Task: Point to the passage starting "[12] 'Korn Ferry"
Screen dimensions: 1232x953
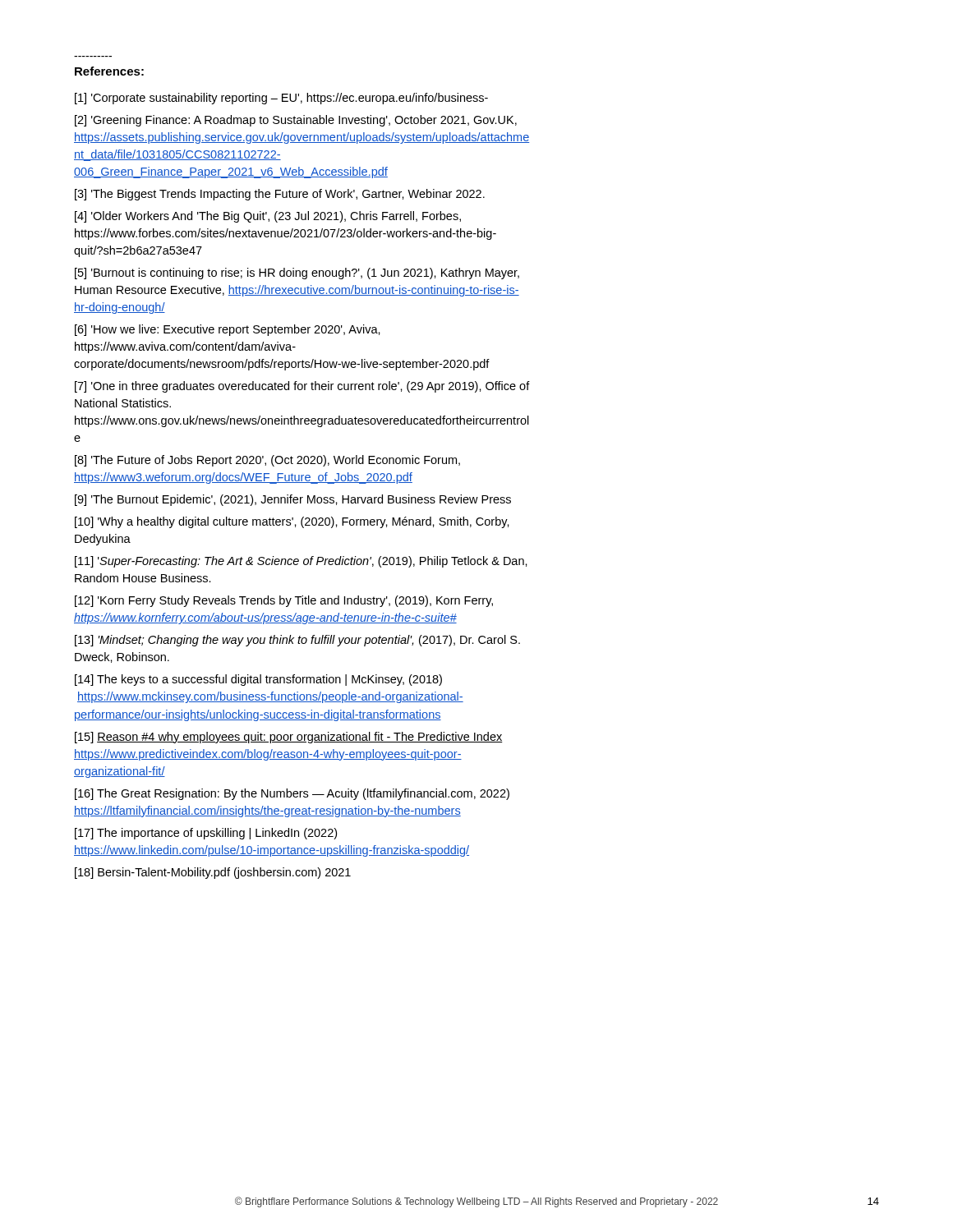Action: pos(284,609)
